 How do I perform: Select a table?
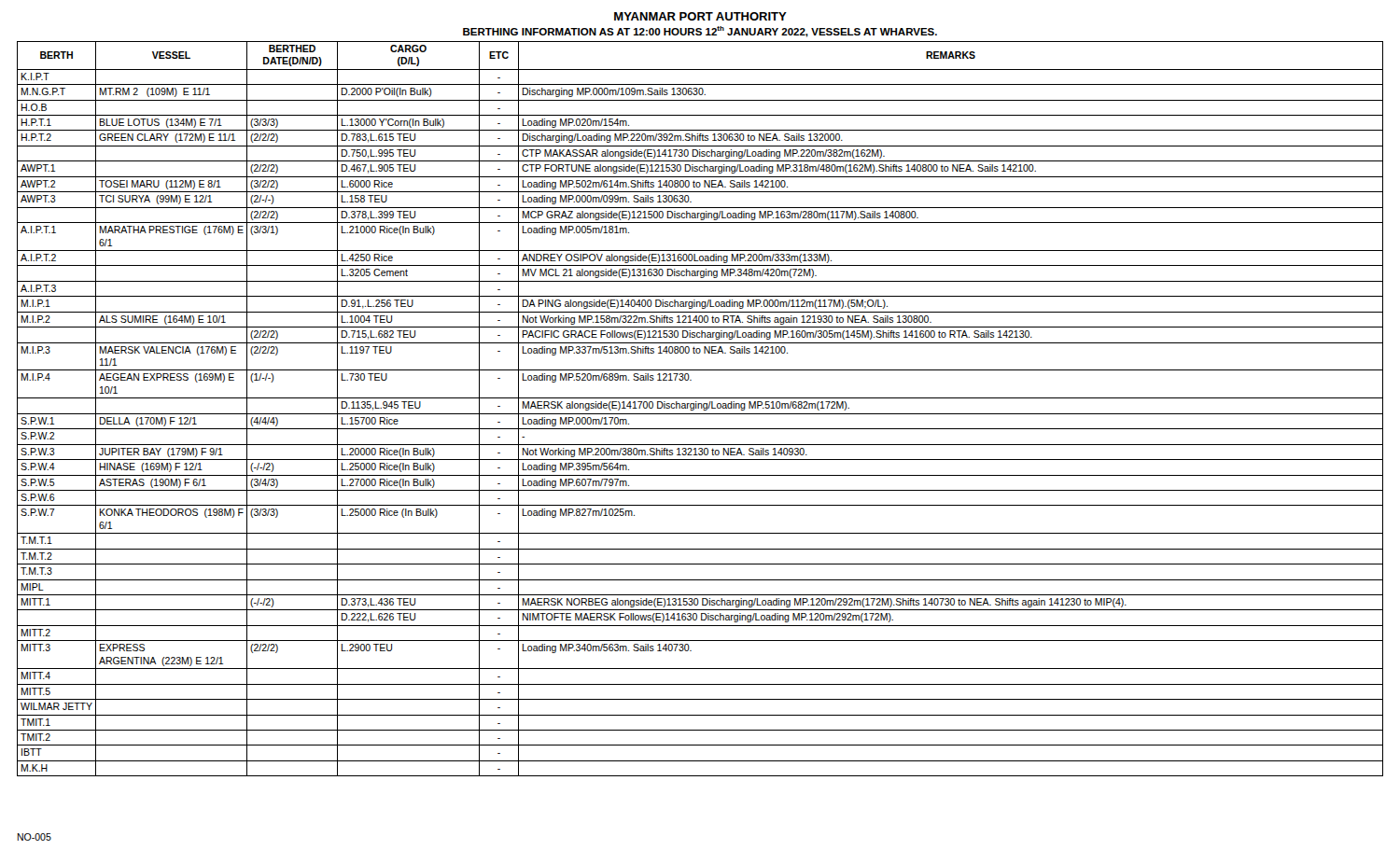click(700, 409)
